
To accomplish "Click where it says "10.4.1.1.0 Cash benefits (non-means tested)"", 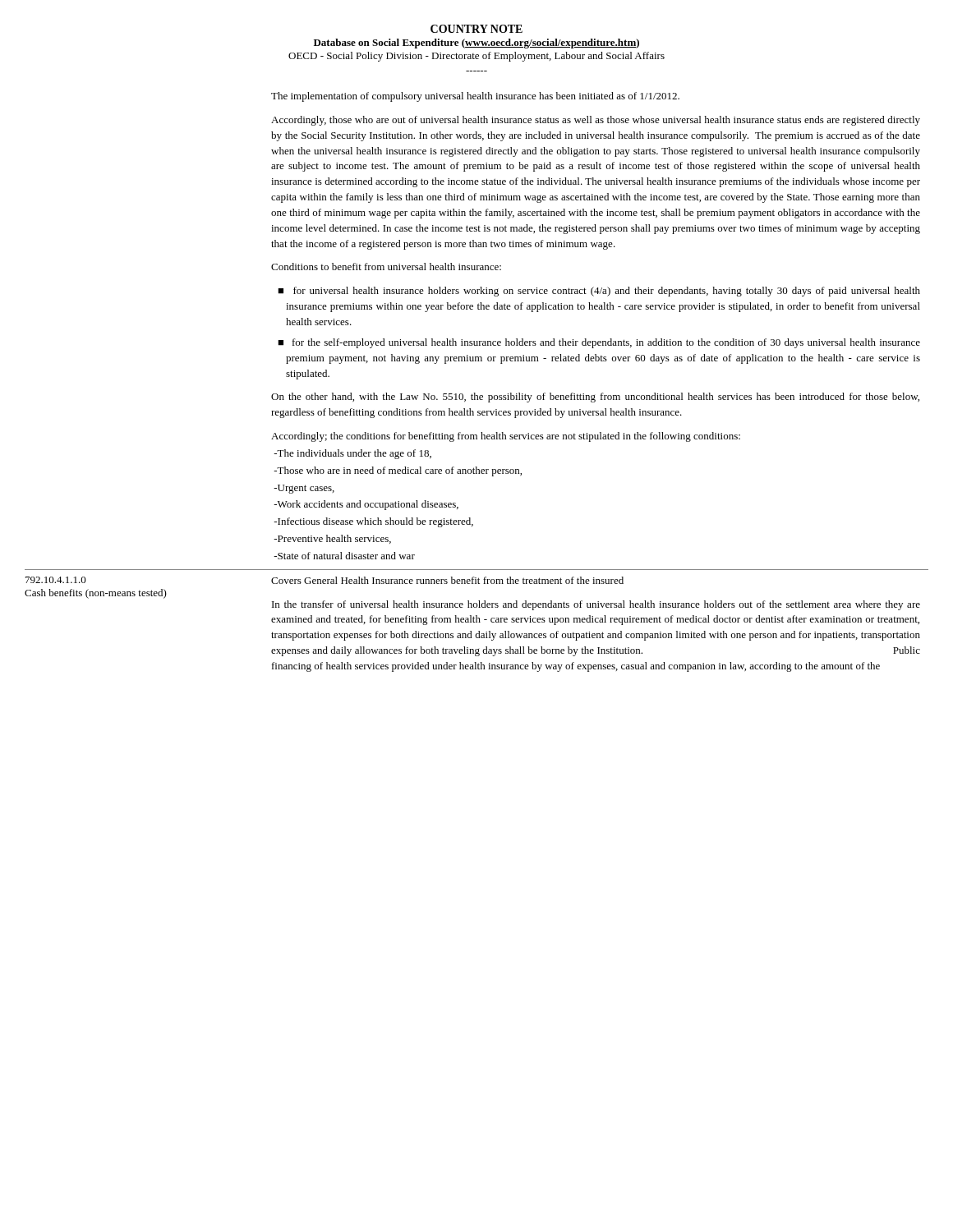I will coord(96,586).
